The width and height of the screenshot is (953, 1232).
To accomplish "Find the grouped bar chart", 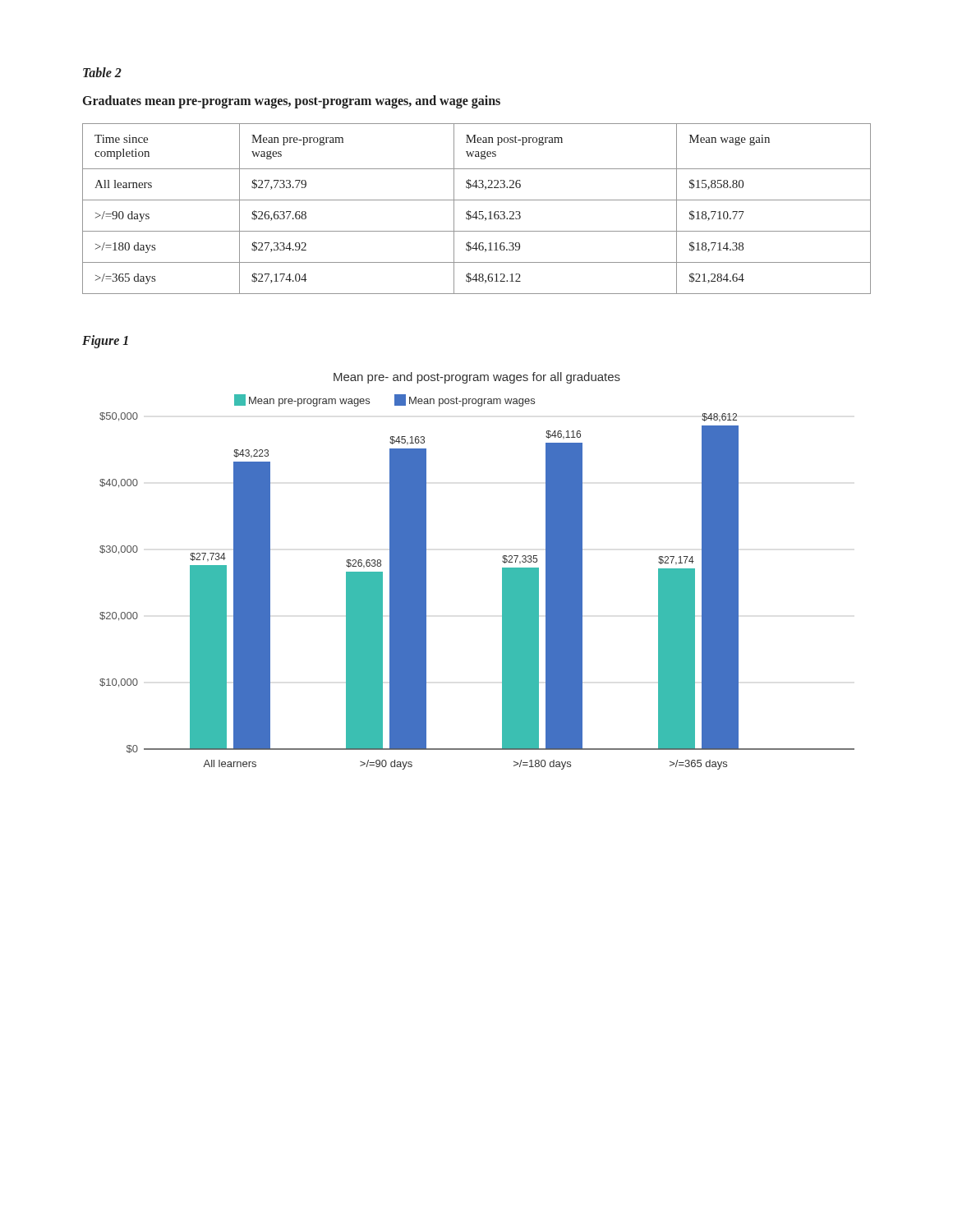I will 476,586.
